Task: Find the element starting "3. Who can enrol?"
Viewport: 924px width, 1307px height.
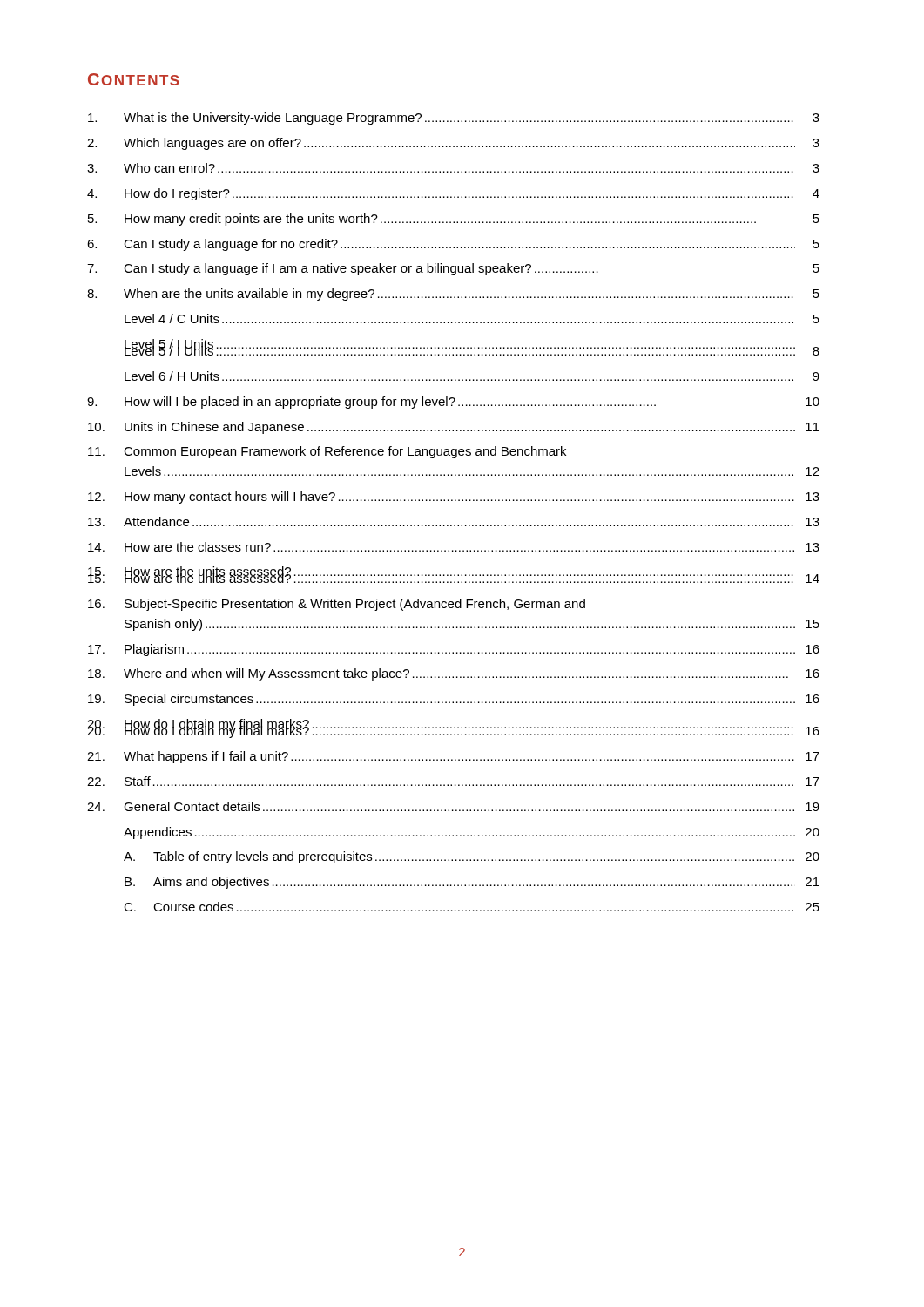Action: click(x=453, y=168)
